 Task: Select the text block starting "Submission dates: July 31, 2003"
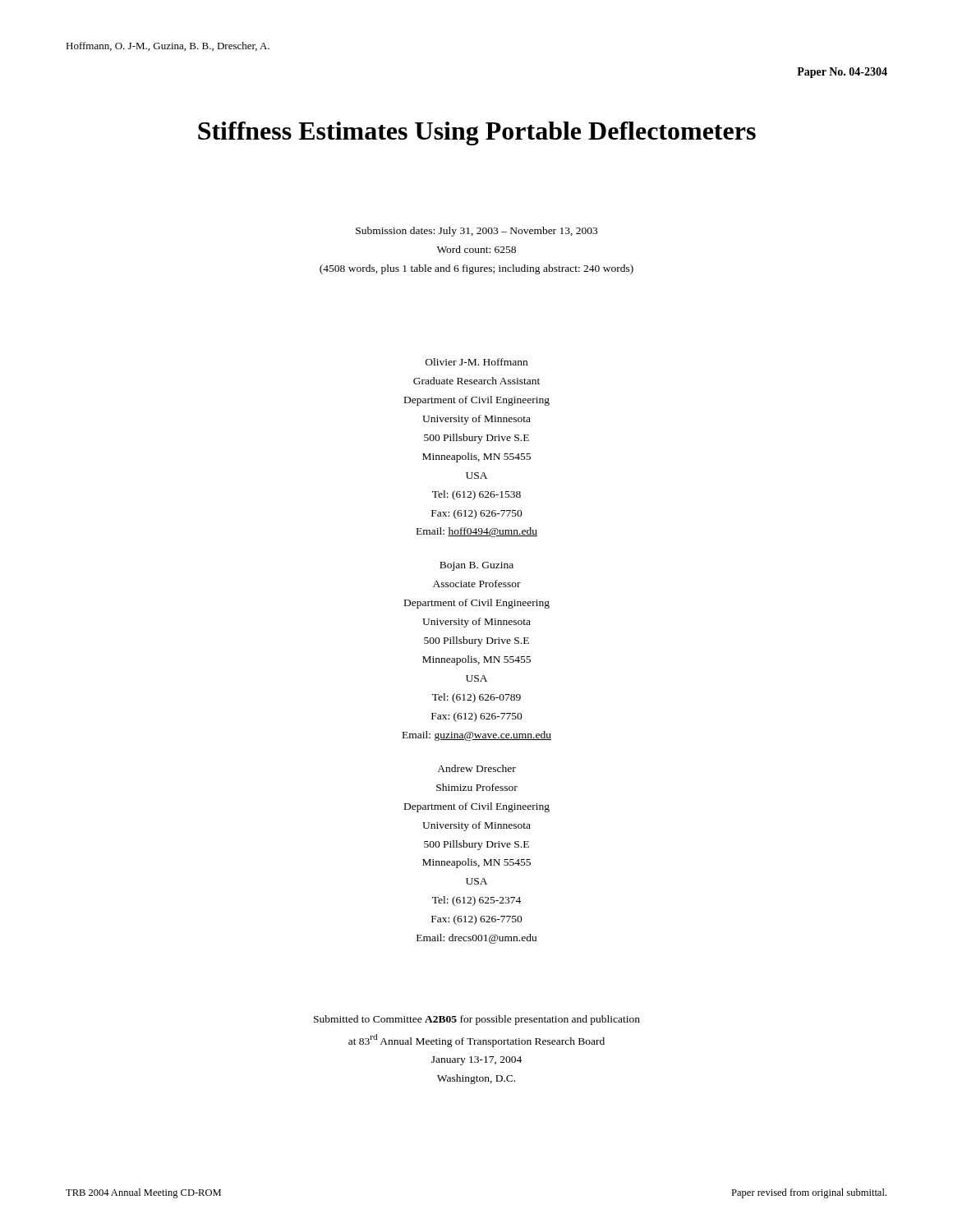476,249
